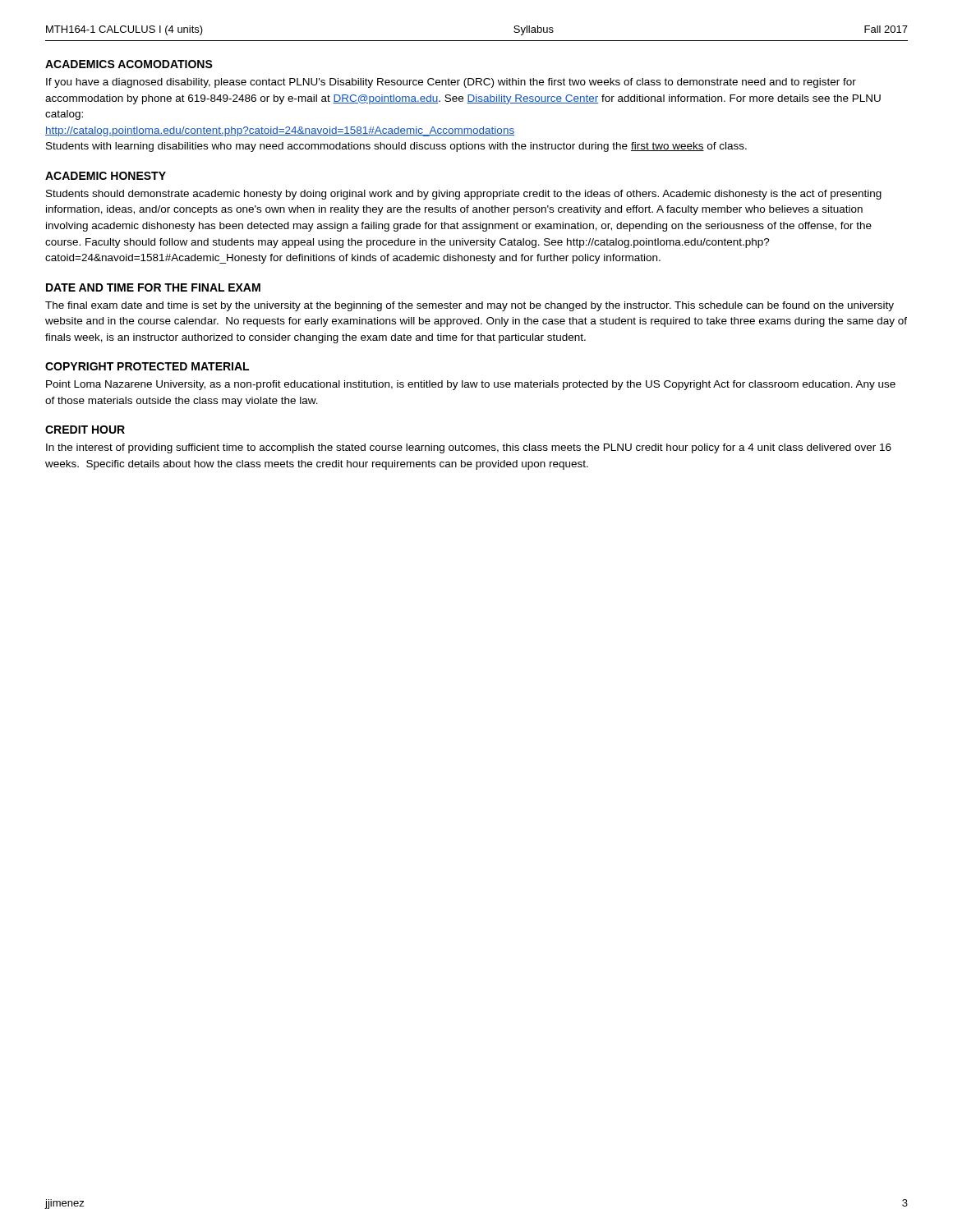Navigate to the element starting "In the interest of providing sufficient"

point(468,456)
